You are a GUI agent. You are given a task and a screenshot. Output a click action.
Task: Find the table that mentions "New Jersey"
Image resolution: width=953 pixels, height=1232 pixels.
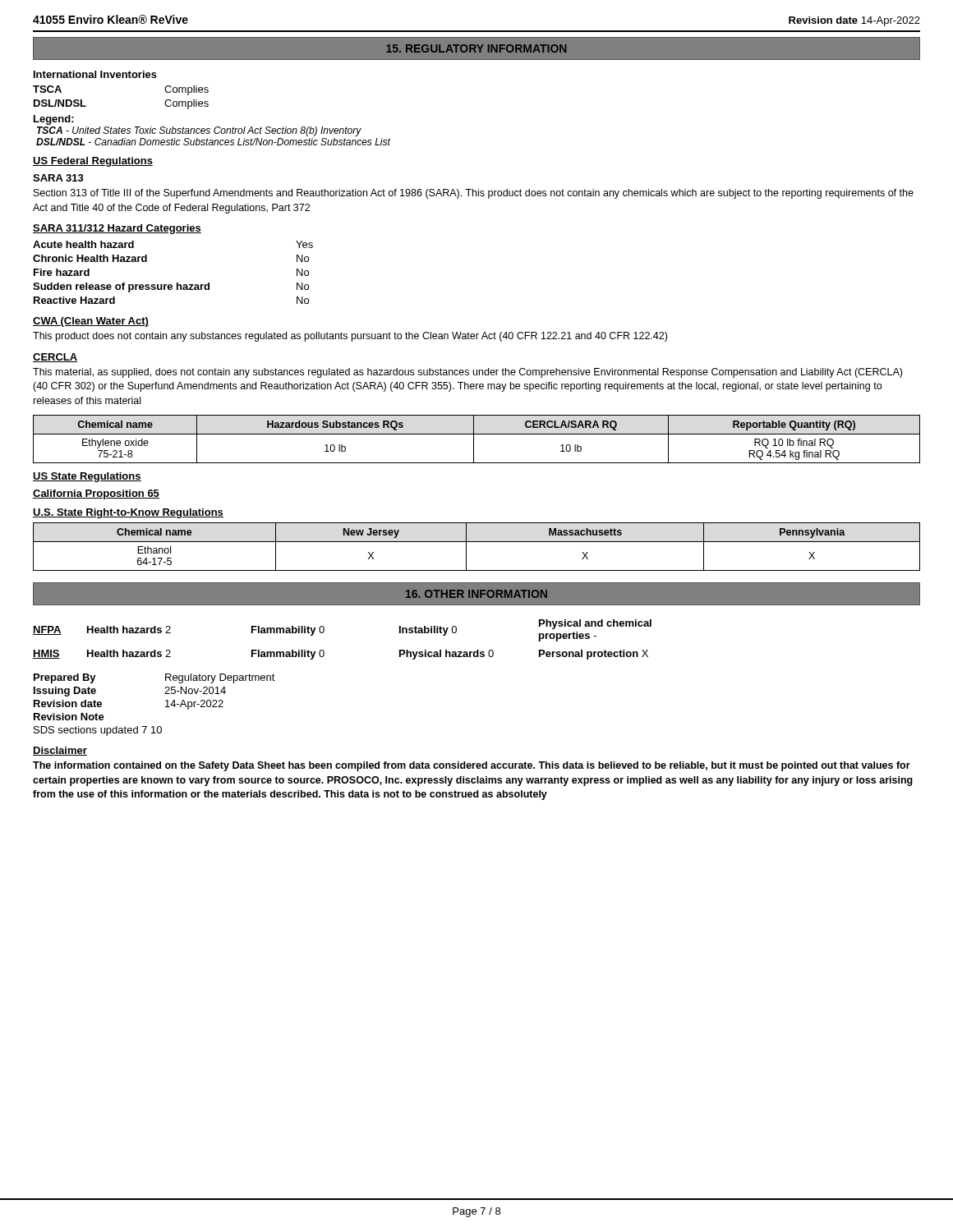coord(476,547)
